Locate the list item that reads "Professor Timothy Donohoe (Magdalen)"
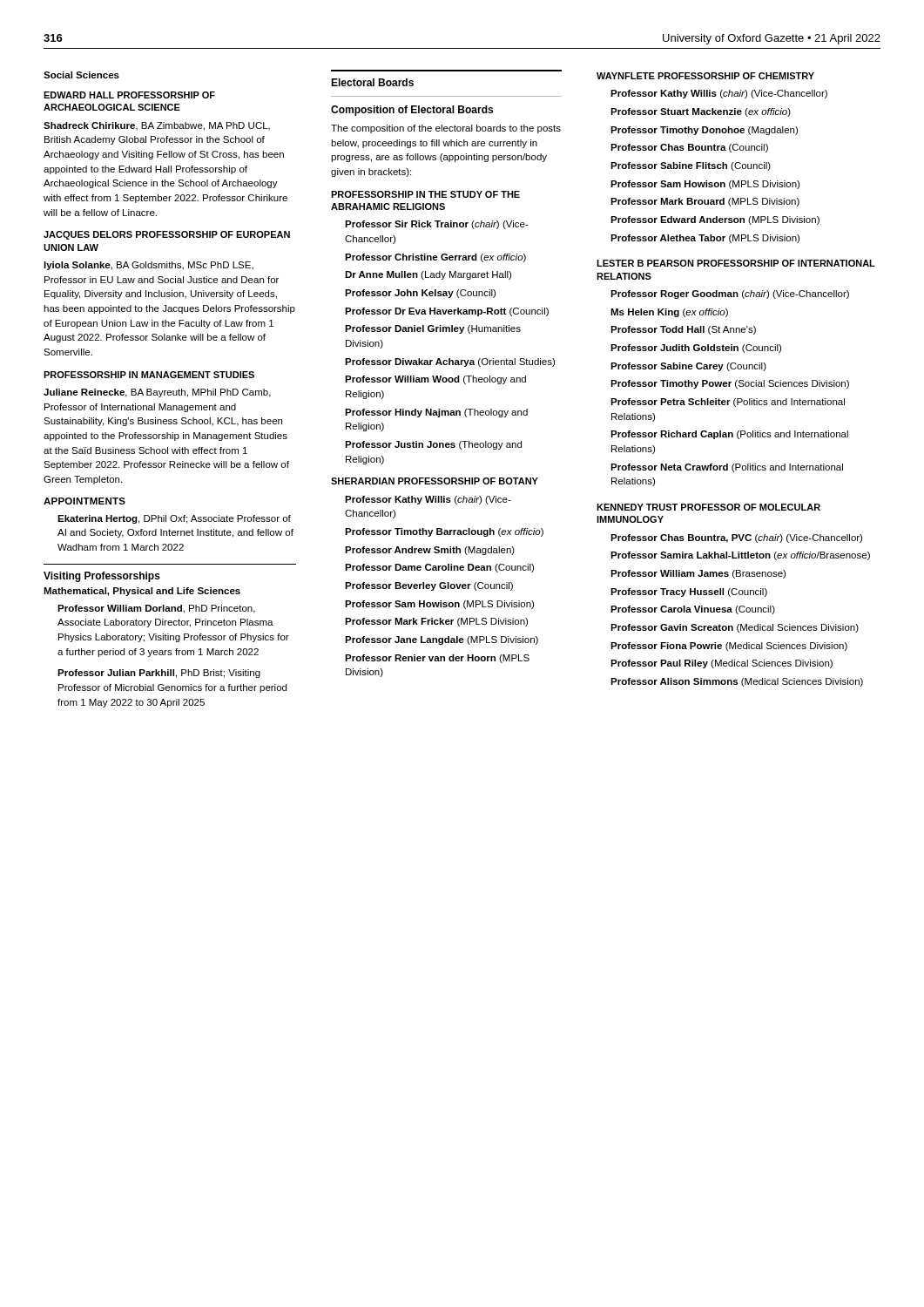 704,130
